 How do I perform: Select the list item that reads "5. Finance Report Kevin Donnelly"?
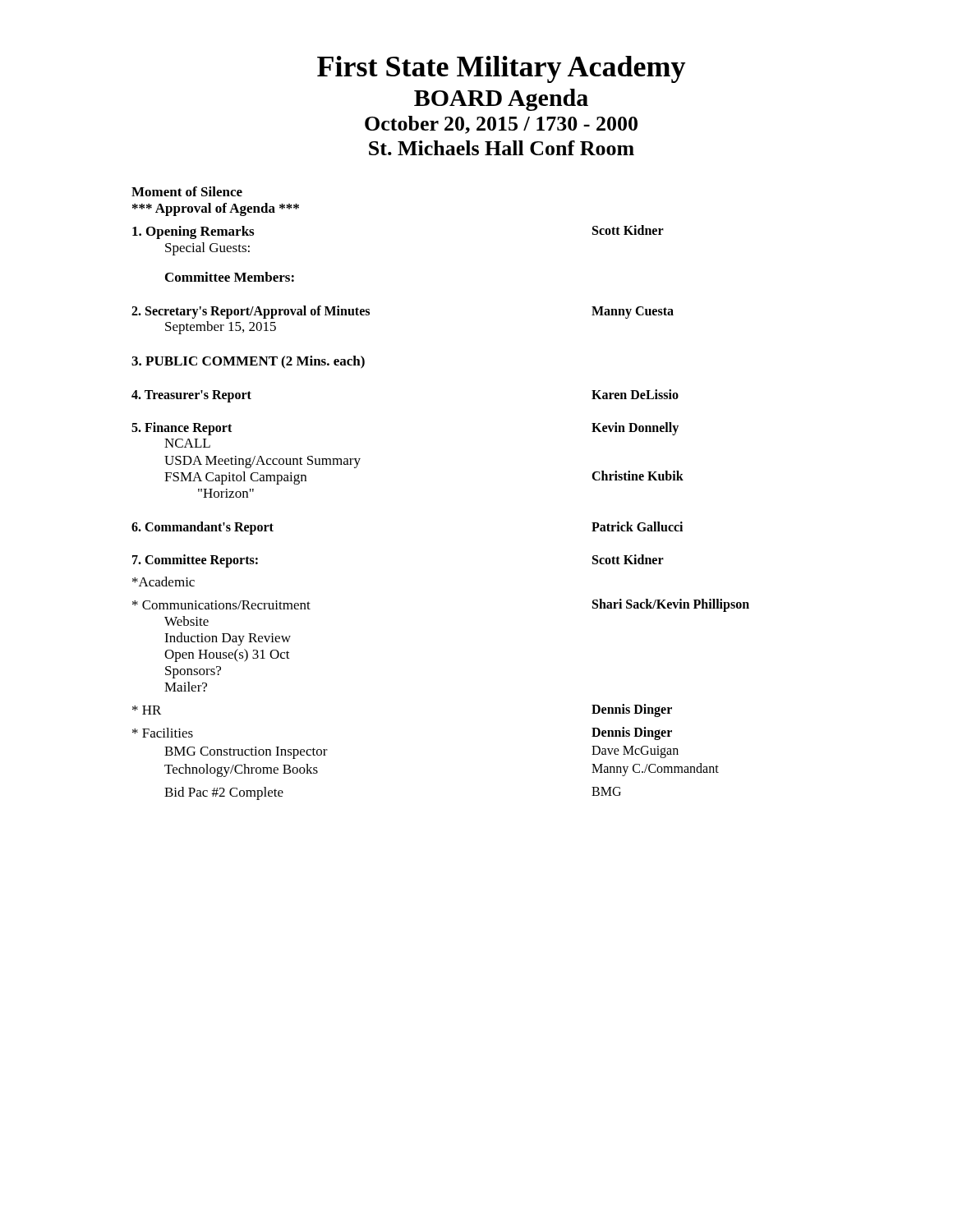pyautogui.click(x=173, y=428)
